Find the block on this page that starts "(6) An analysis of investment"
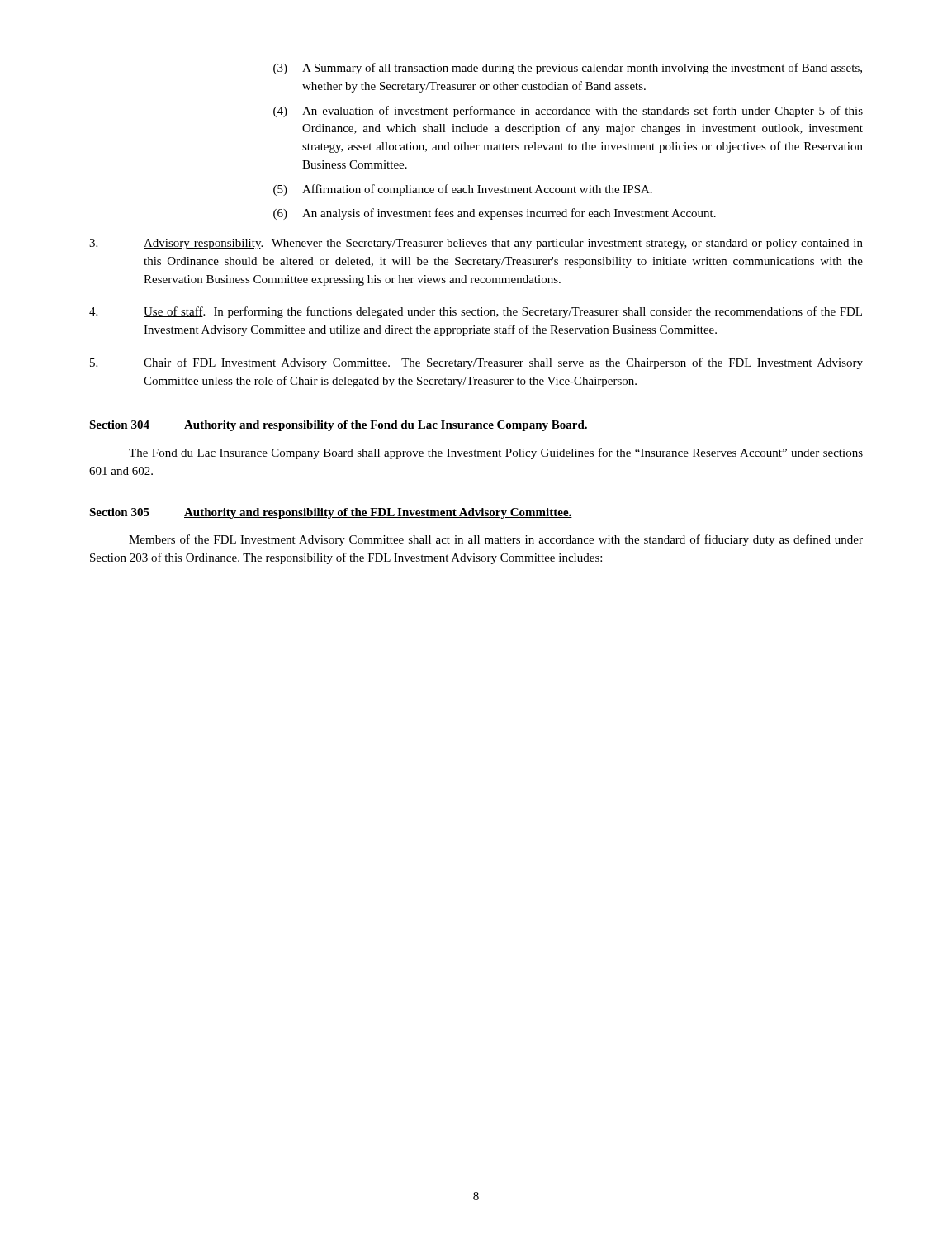Viewport: 952px width, 1239px height. coord(550,214)
